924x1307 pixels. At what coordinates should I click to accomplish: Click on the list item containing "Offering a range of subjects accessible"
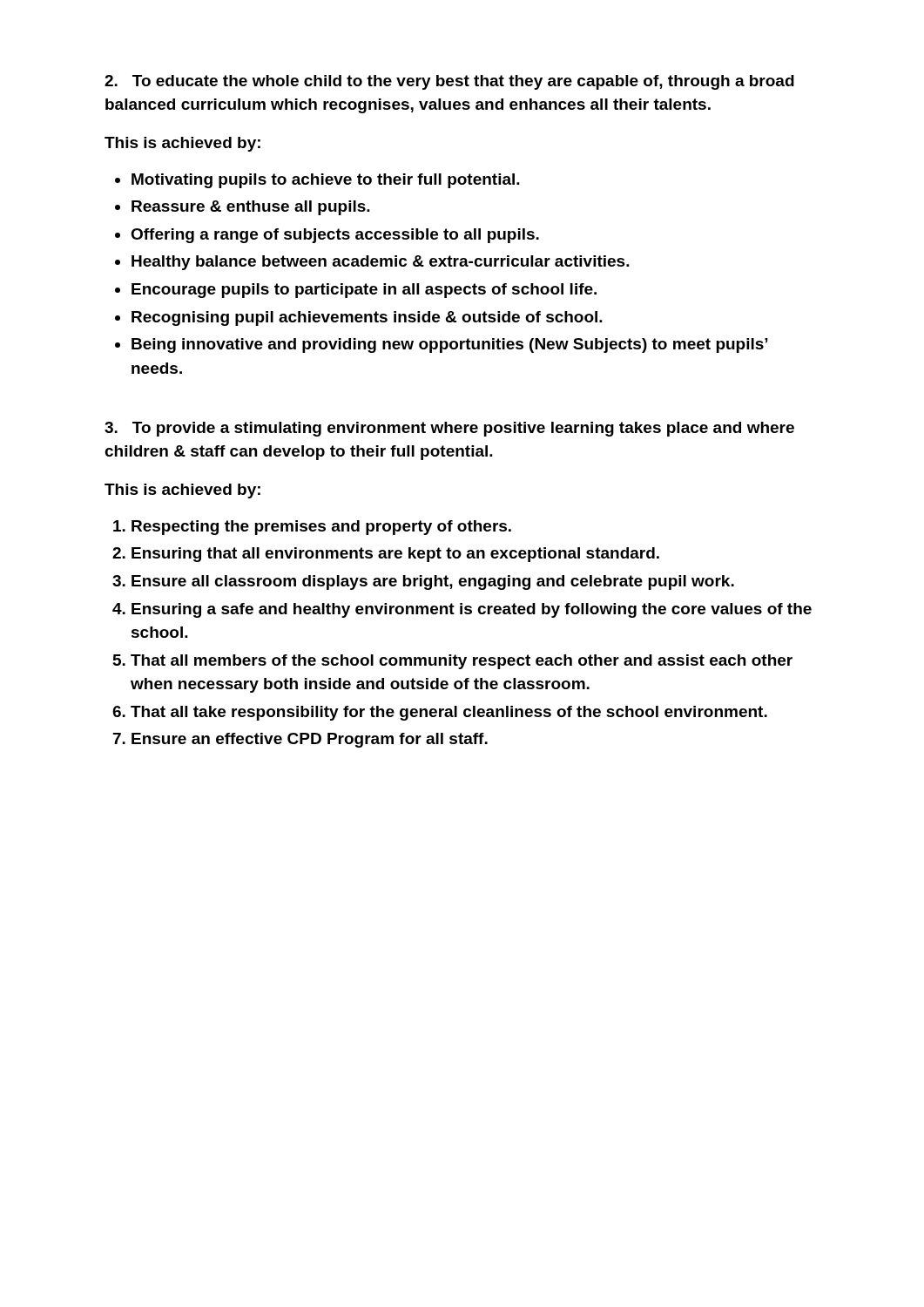click(475, 234)
